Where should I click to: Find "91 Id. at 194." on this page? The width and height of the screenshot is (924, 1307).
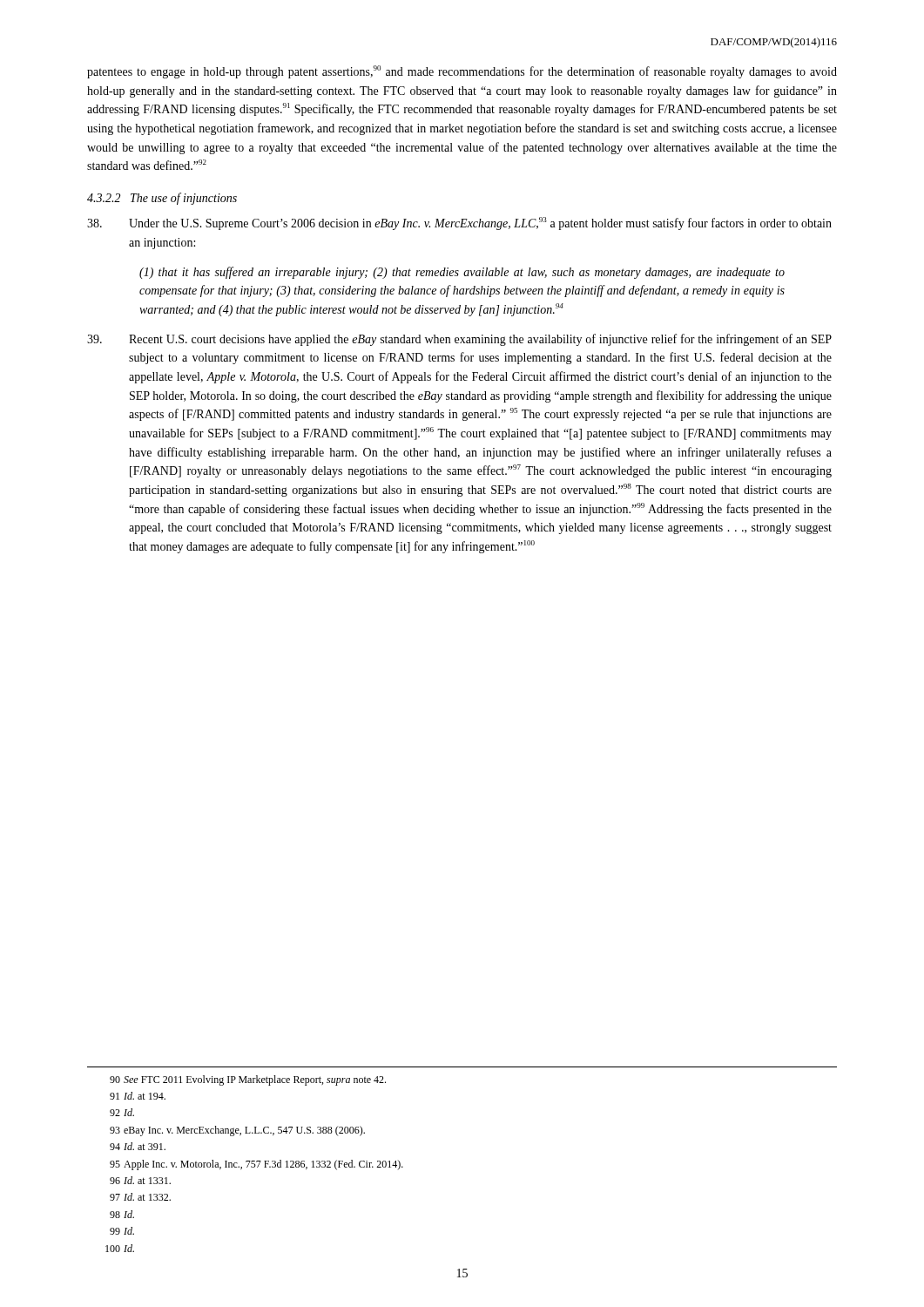[x=138, y=1096]
